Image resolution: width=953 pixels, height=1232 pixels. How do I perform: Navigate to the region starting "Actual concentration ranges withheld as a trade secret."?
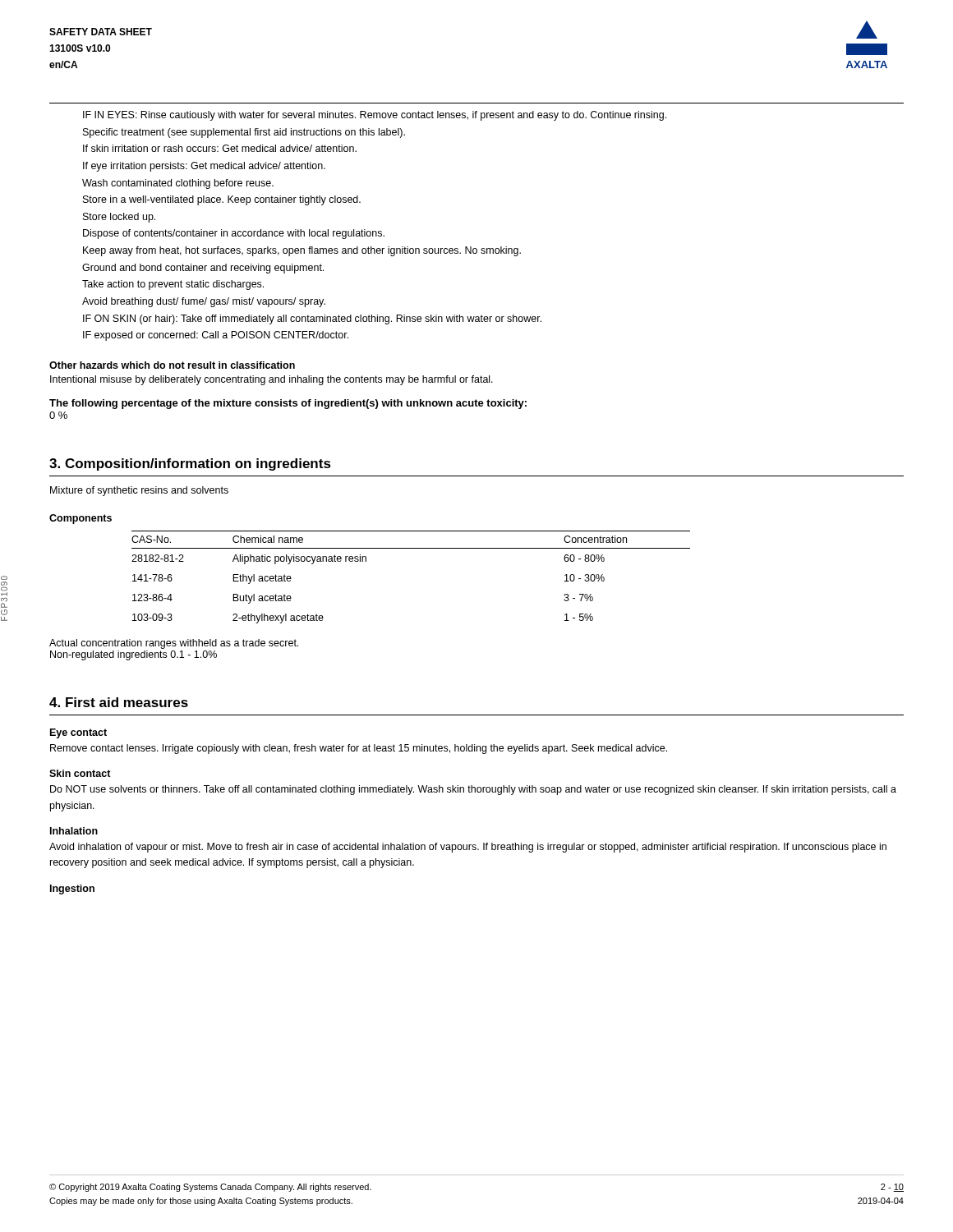tap(174, 649)
